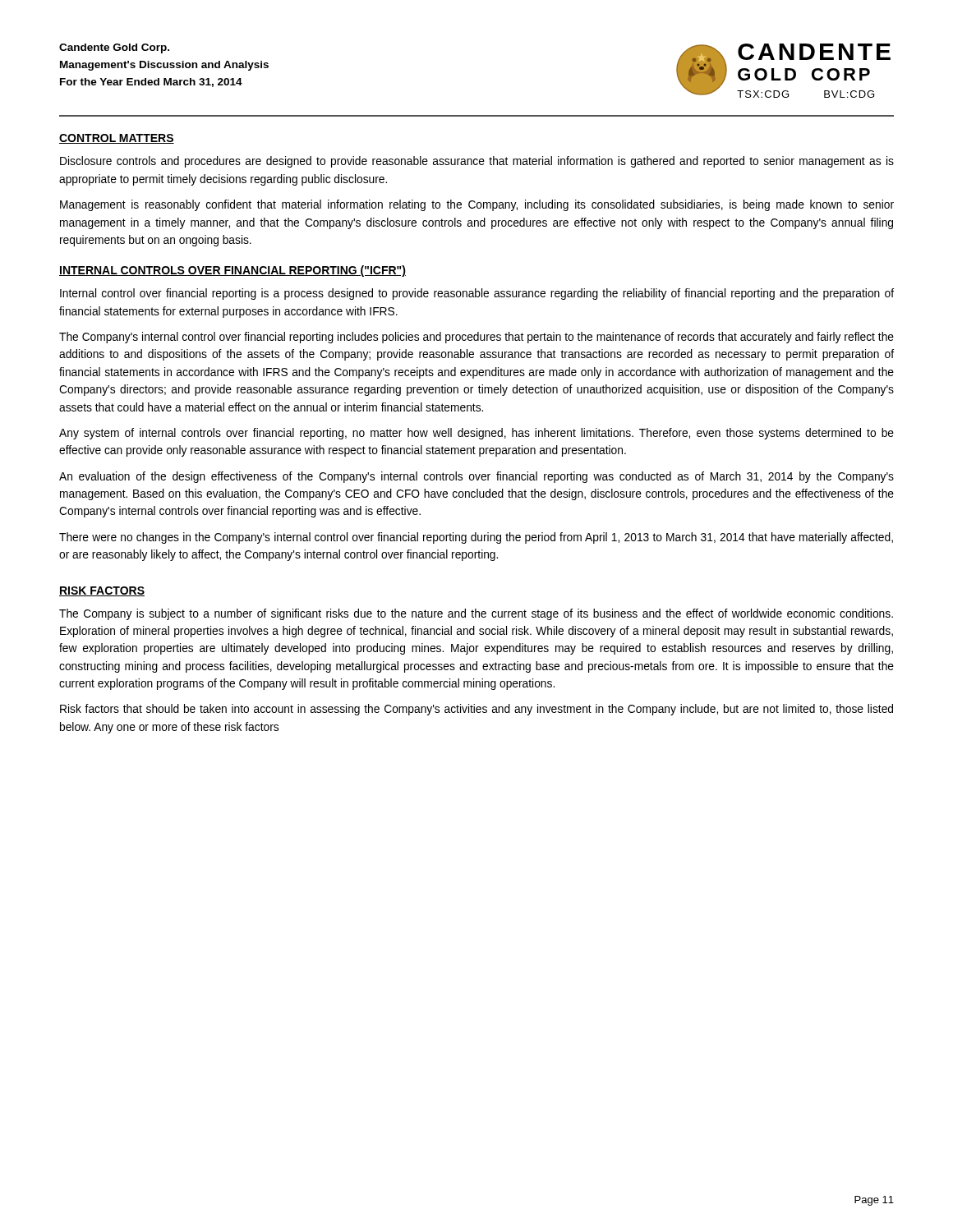Find the section header on this page that starts "INTERNAL CONTROLS OVER"
Screen dimensions: 1232x953
(x=232, y=270)
